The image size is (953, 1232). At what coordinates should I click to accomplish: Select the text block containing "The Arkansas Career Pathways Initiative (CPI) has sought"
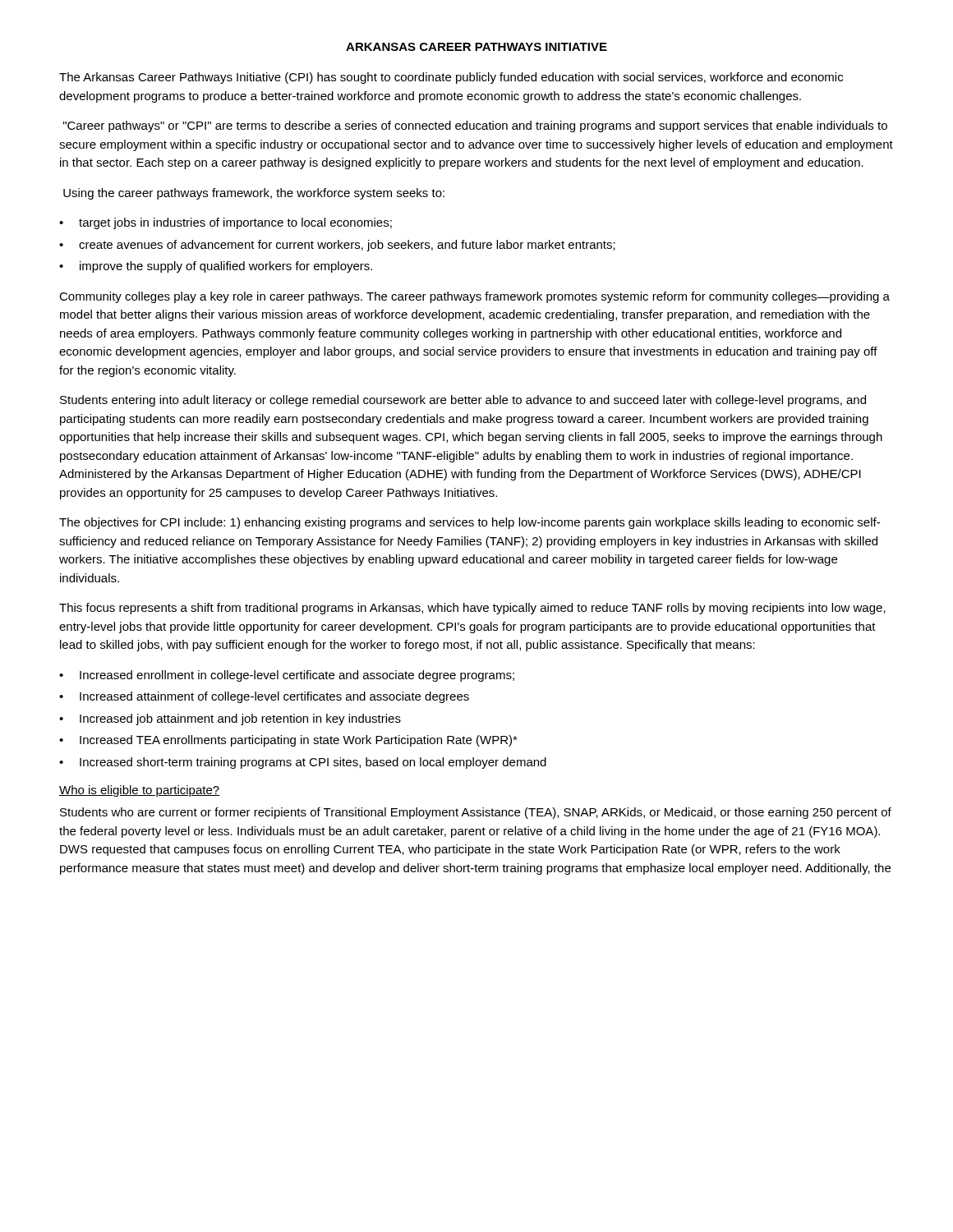point(451,86)
